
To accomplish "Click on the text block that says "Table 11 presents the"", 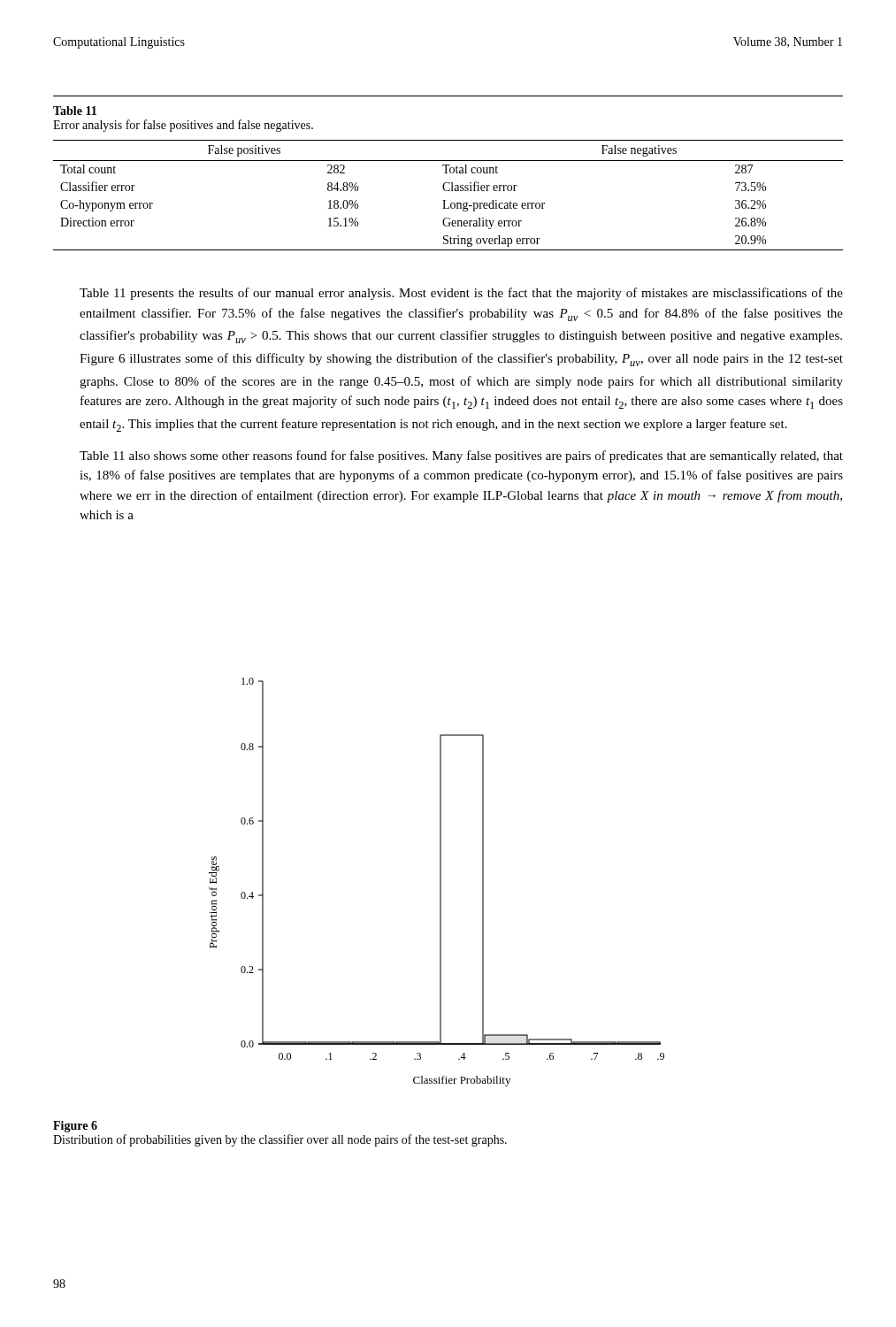I will [x=461, y=404].
